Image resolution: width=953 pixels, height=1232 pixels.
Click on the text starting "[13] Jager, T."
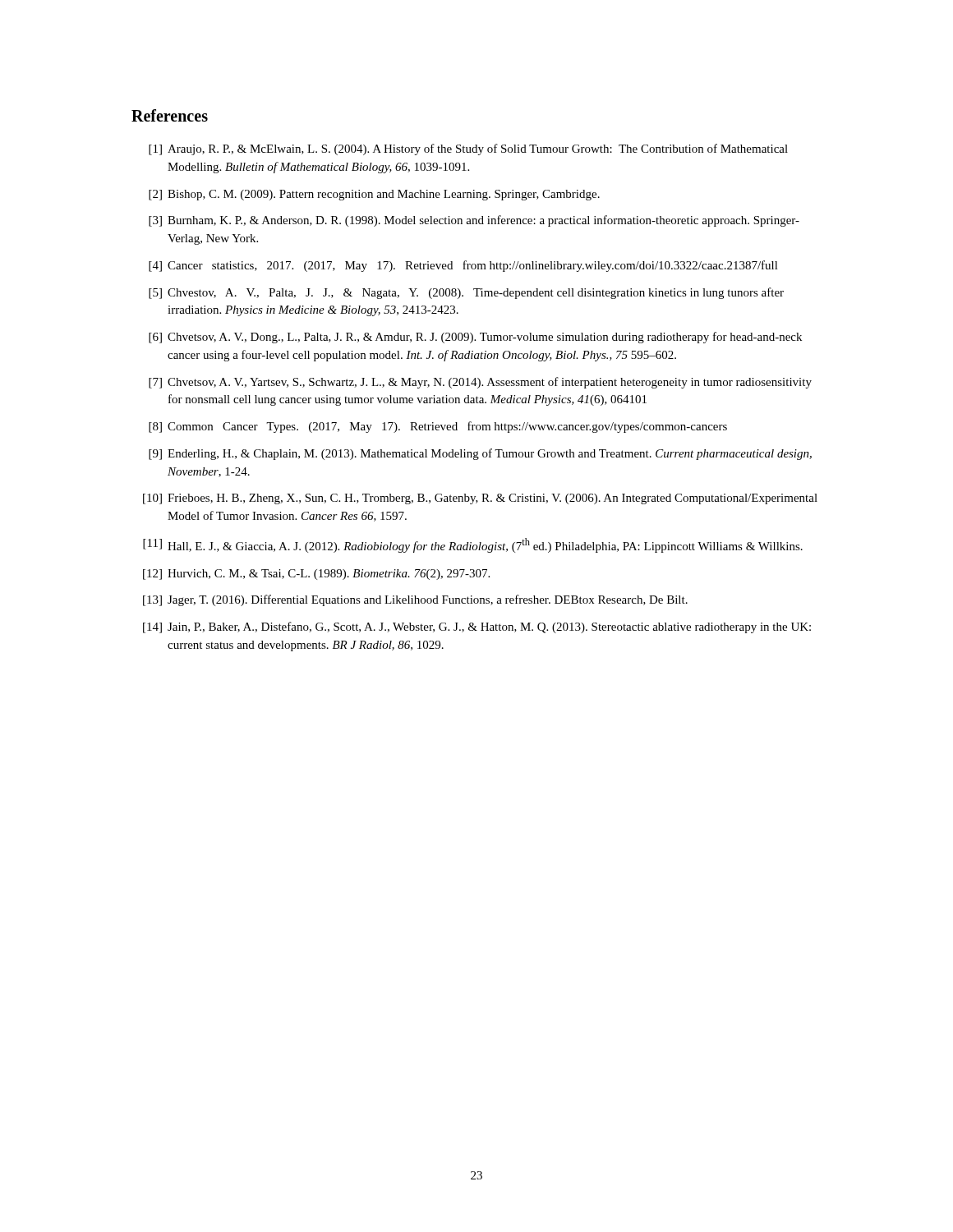point(476,601)
